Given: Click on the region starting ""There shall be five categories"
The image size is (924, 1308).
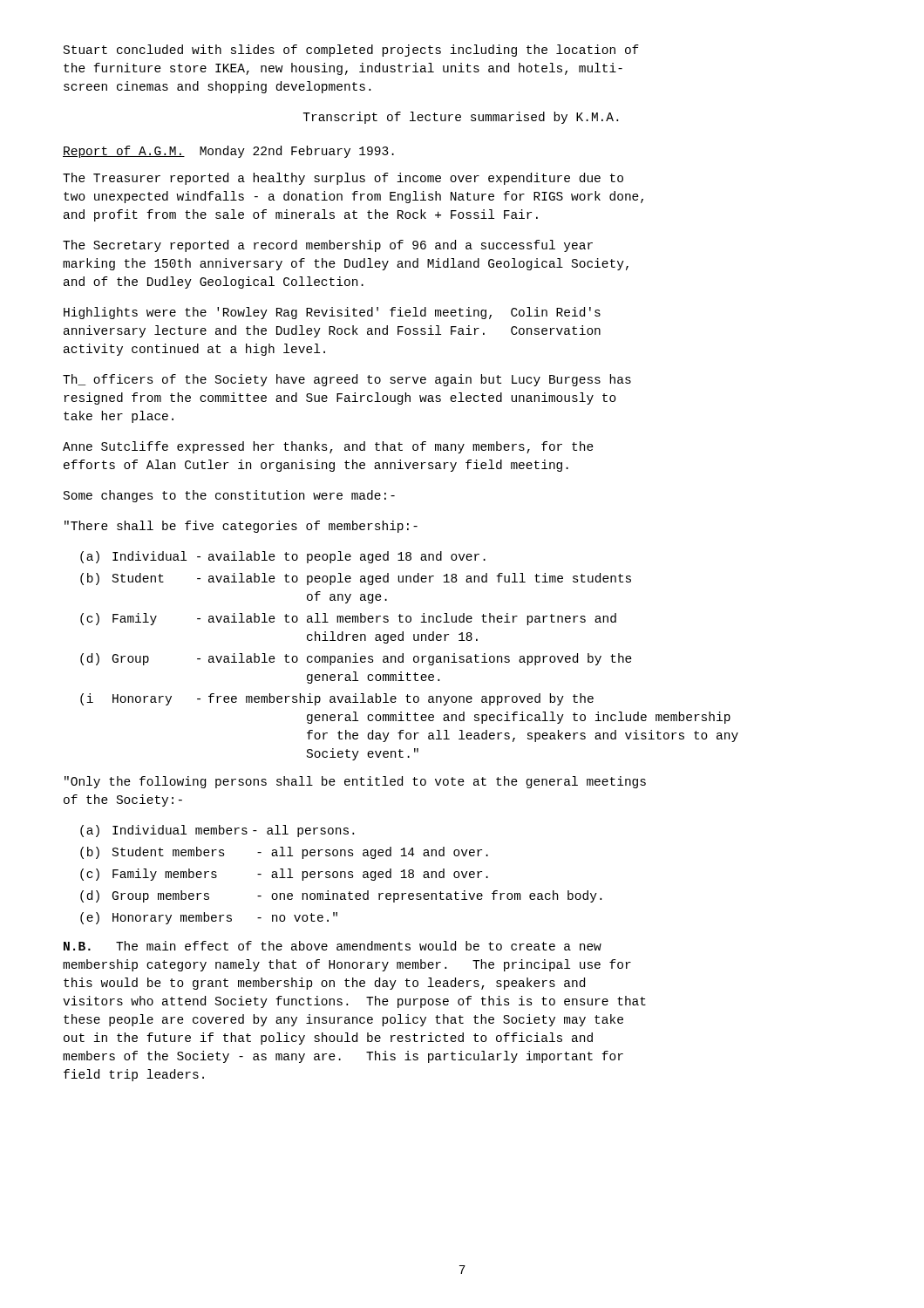Looking at the screenshot, I should [x=241, y=527].
